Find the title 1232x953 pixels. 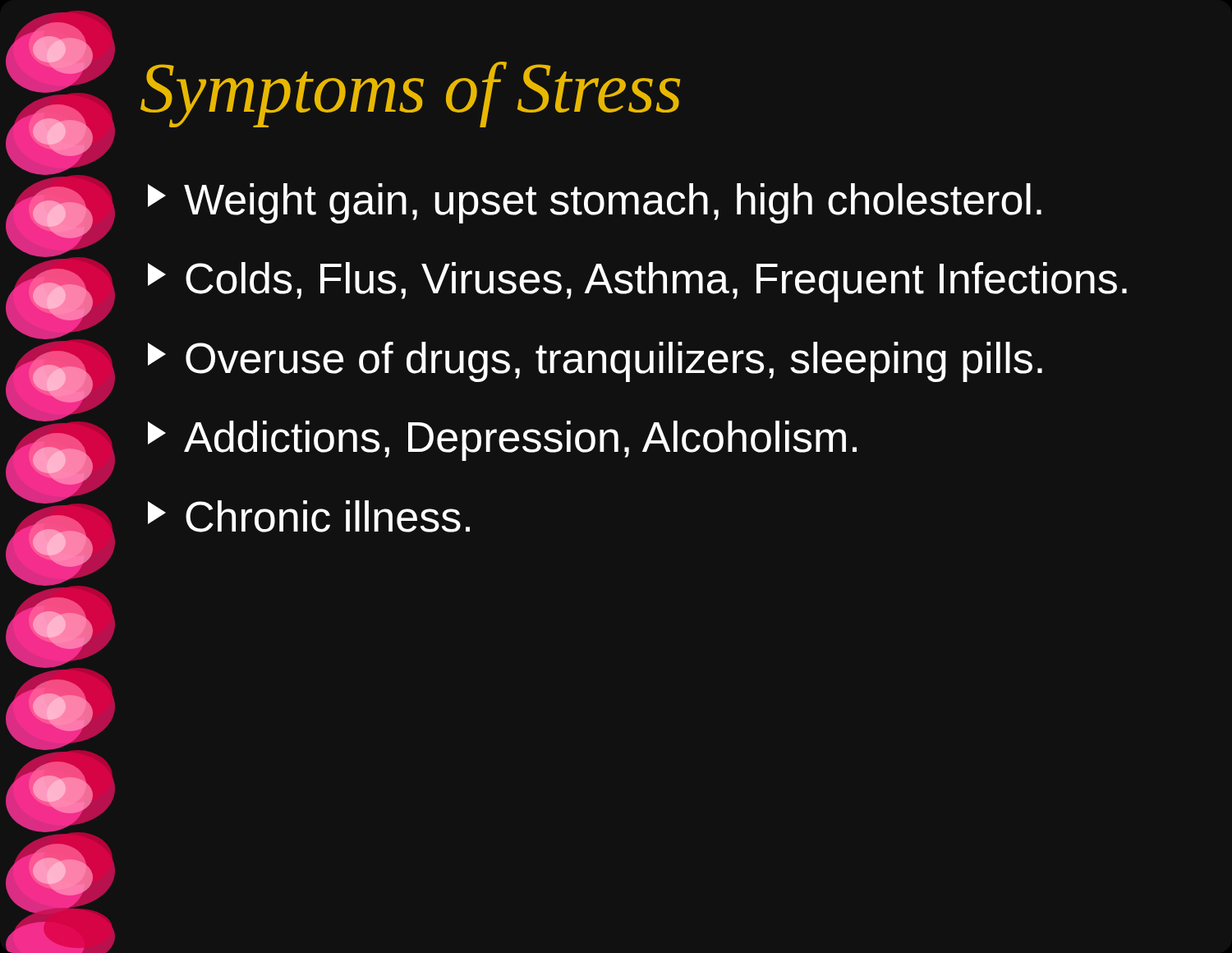[411, 88]
